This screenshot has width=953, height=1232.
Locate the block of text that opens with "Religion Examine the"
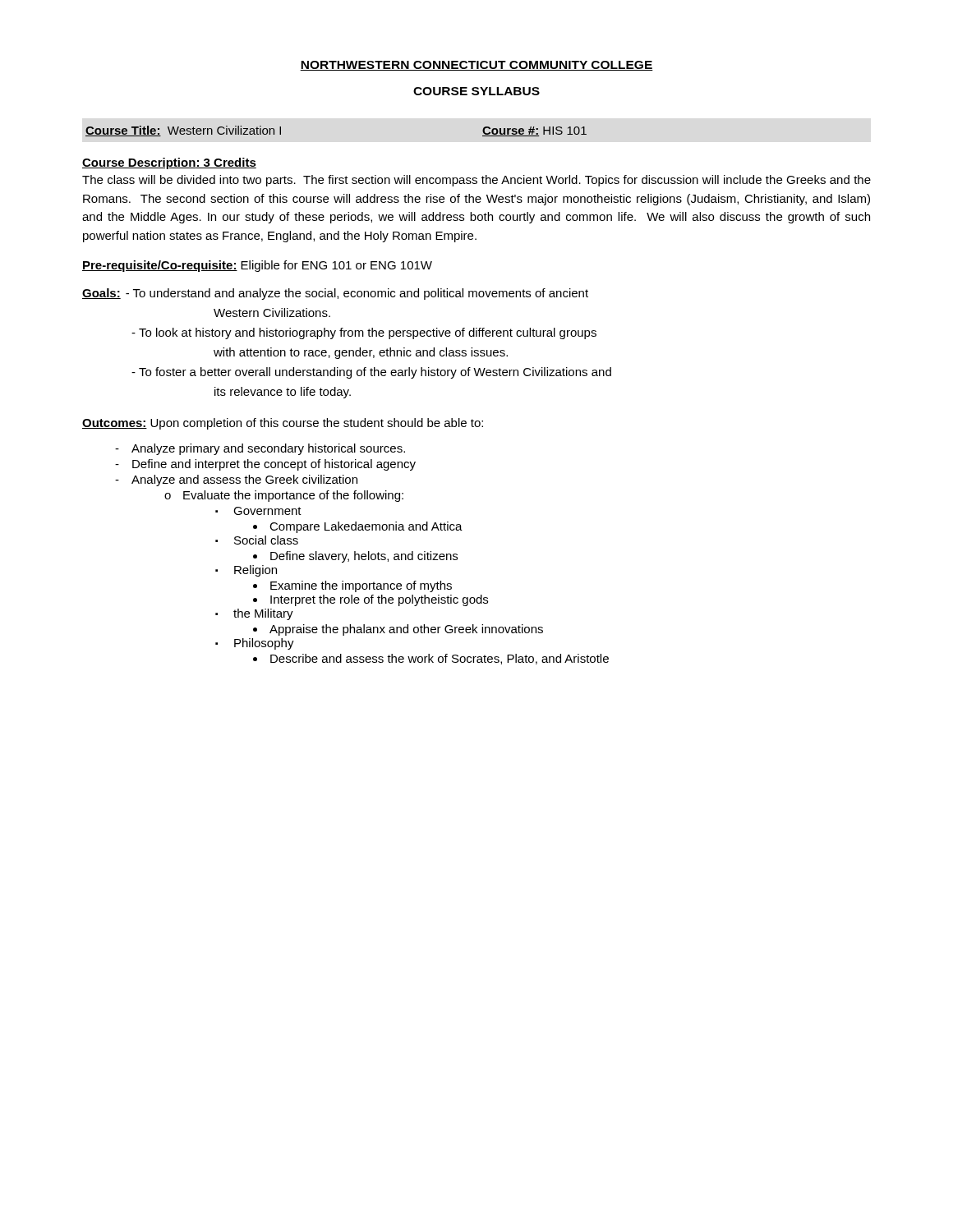pos(256,571)
